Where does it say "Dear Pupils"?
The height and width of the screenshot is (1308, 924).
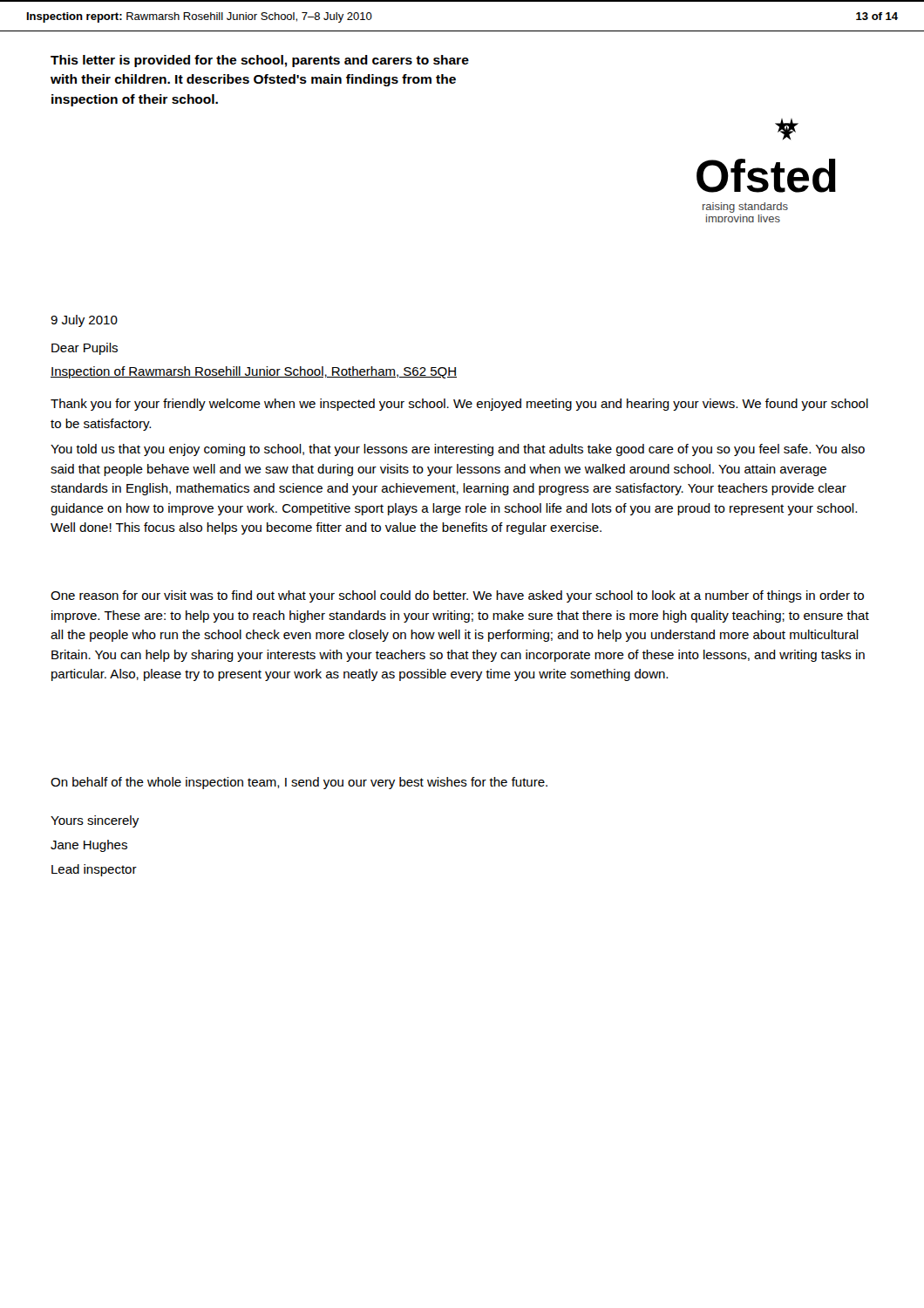point(84,347)
